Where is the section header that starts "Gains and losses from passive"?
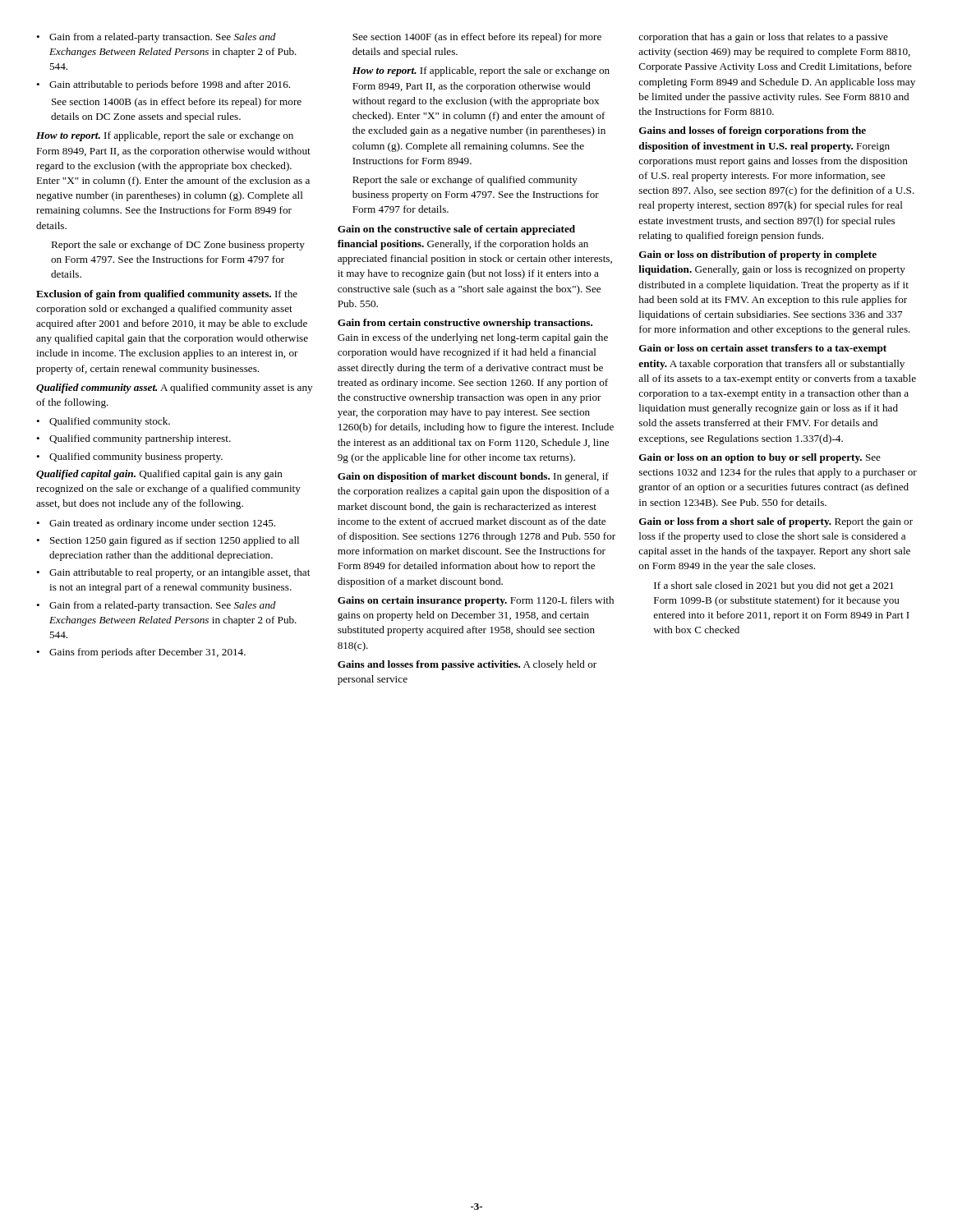 [476, 672]
